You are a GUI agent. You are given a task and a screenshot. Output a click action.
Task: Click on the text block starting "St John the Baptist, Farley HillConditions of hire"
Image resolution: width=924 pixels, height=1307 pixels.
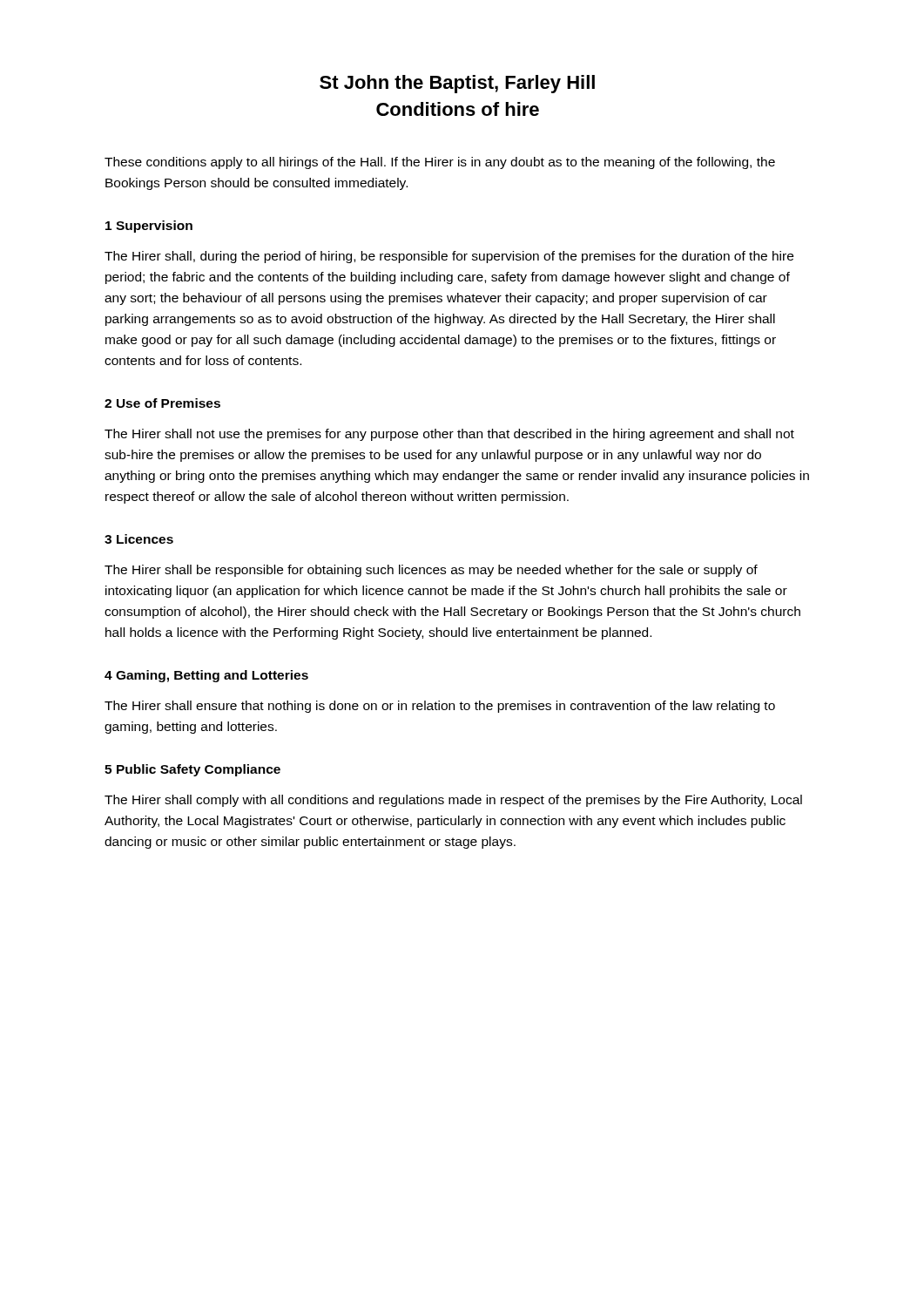tap(458, 97)
